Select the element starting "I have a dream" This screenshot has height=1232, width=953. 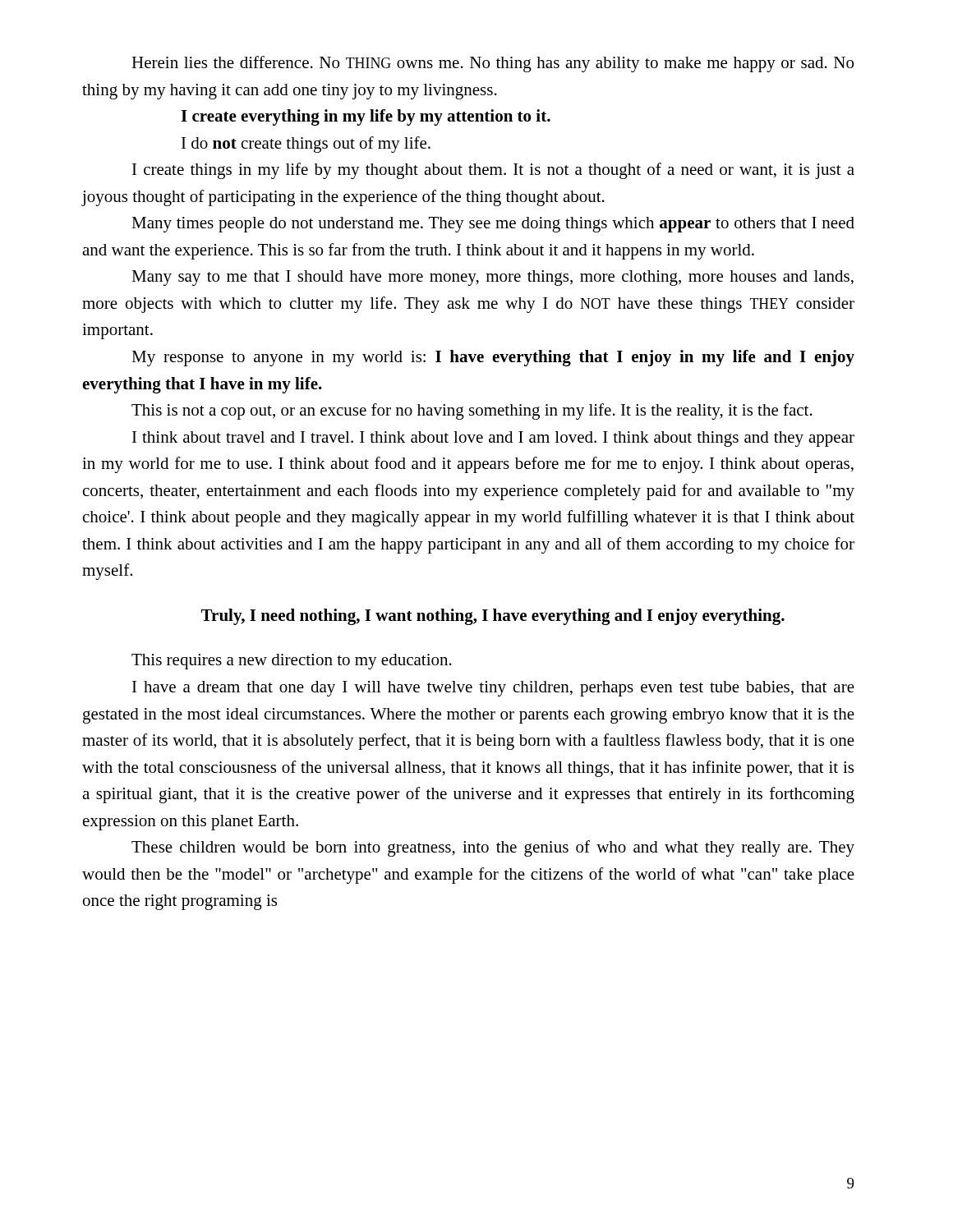[468, 753]
